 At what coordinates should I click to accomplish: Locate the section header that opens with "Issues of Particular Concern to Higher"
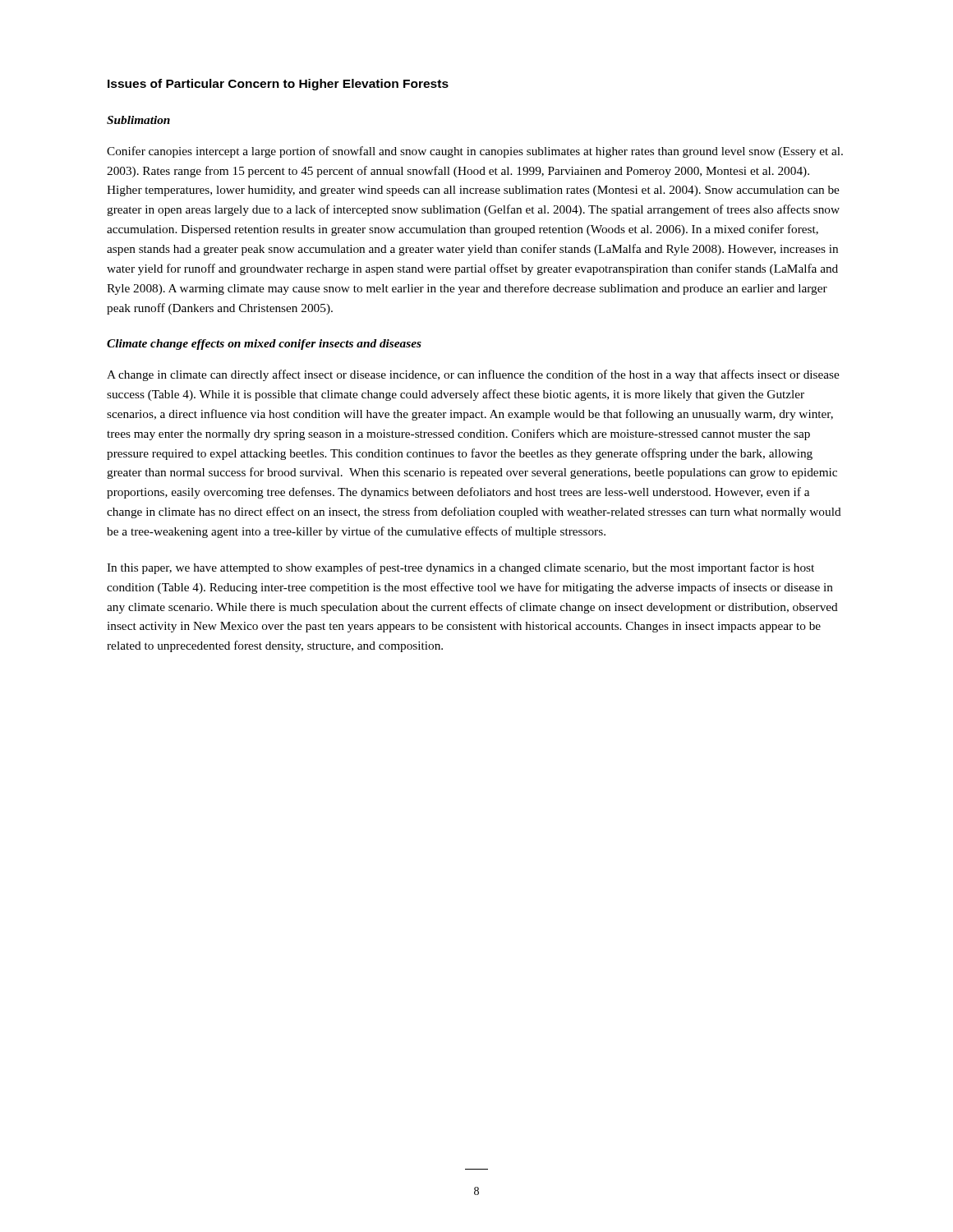pos(278,83)
